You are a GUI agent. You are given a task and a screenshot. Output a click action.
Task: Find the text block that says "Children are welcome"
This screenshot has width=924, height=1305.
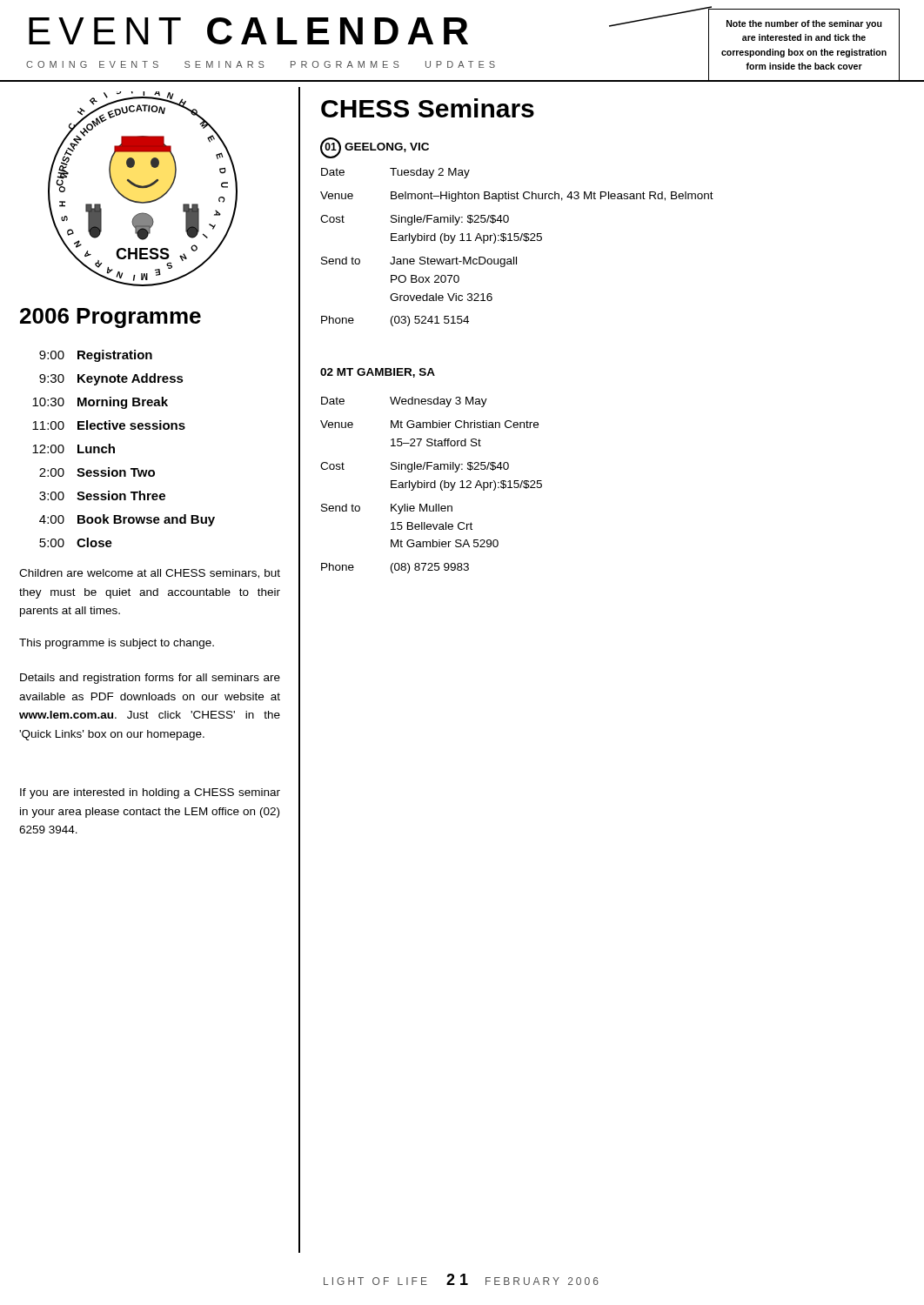tap(150, 592)
